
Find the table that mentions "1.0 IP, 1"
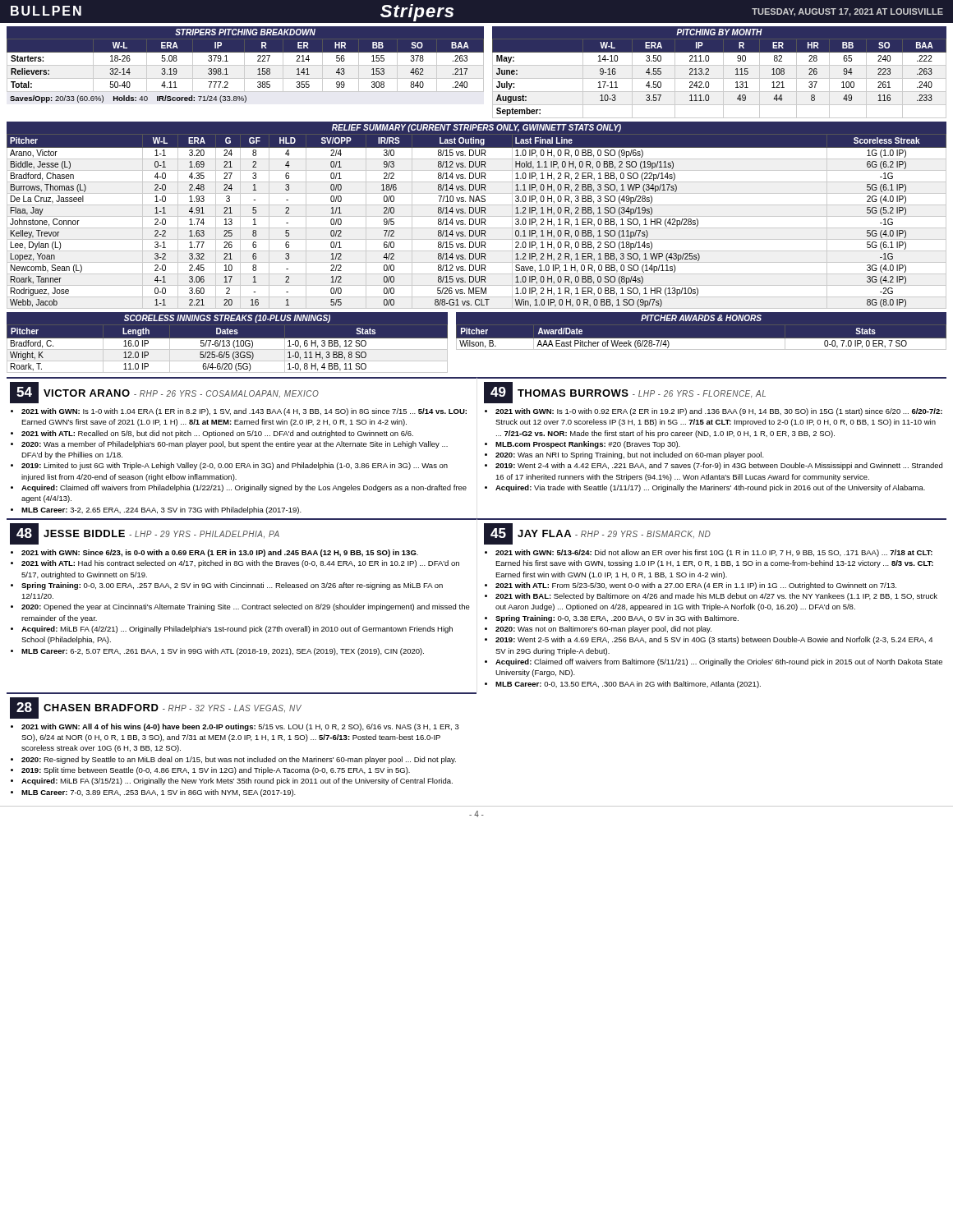coord(476,221)
